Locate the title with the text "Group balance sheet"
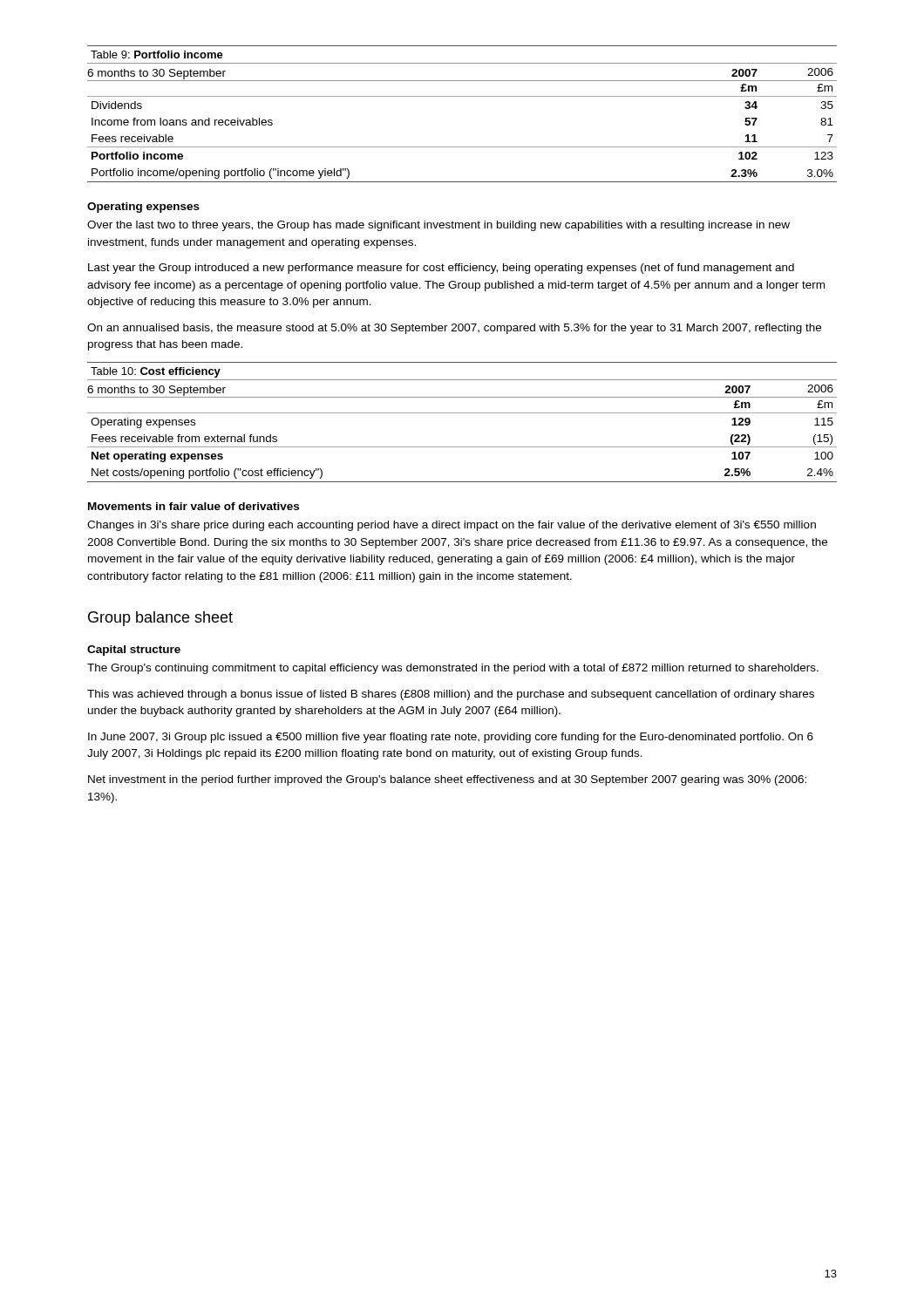This screenshot has width=924, height=1308. point(160,618)
